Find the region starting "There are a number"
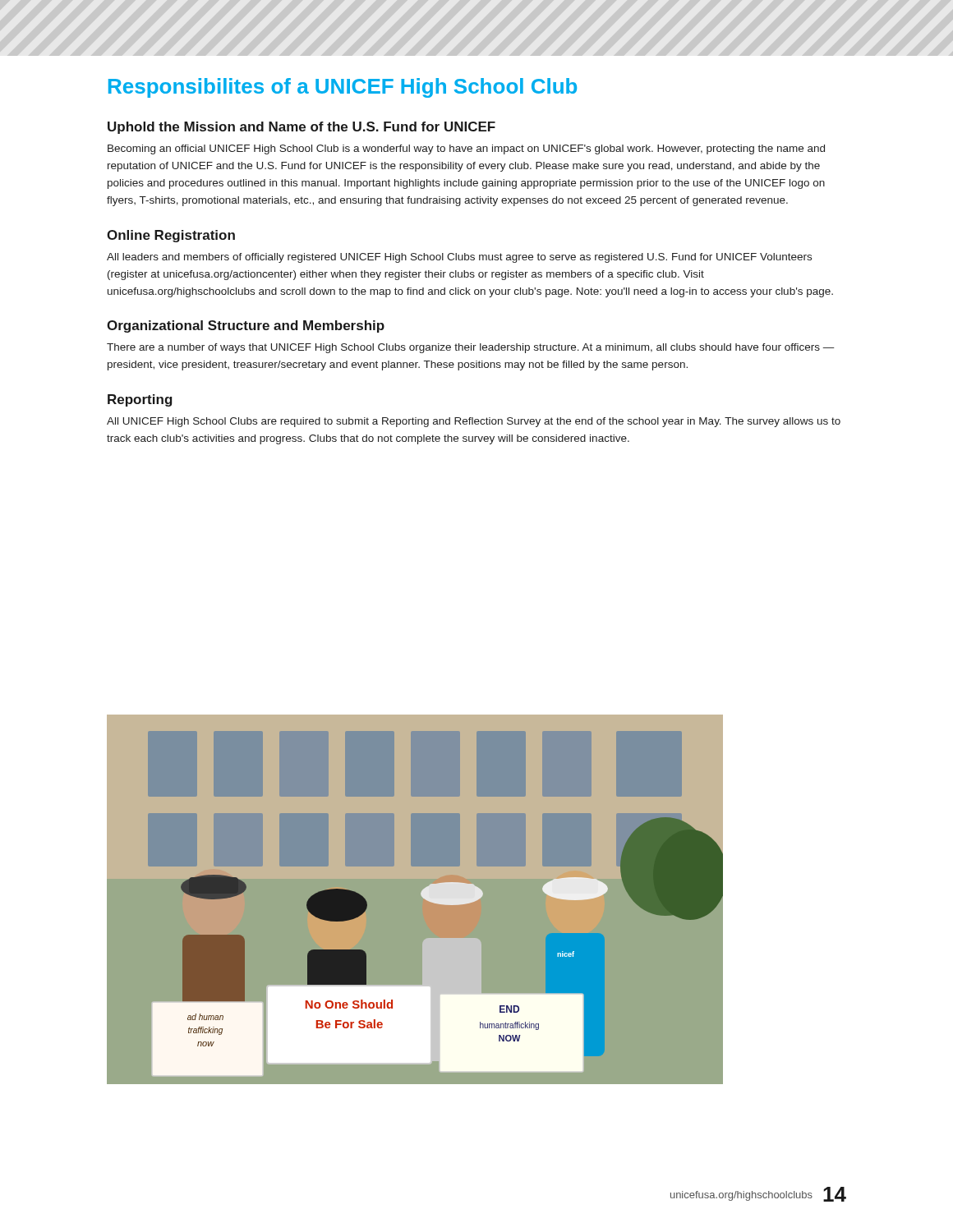953x1232 pixels. (470, 356)
